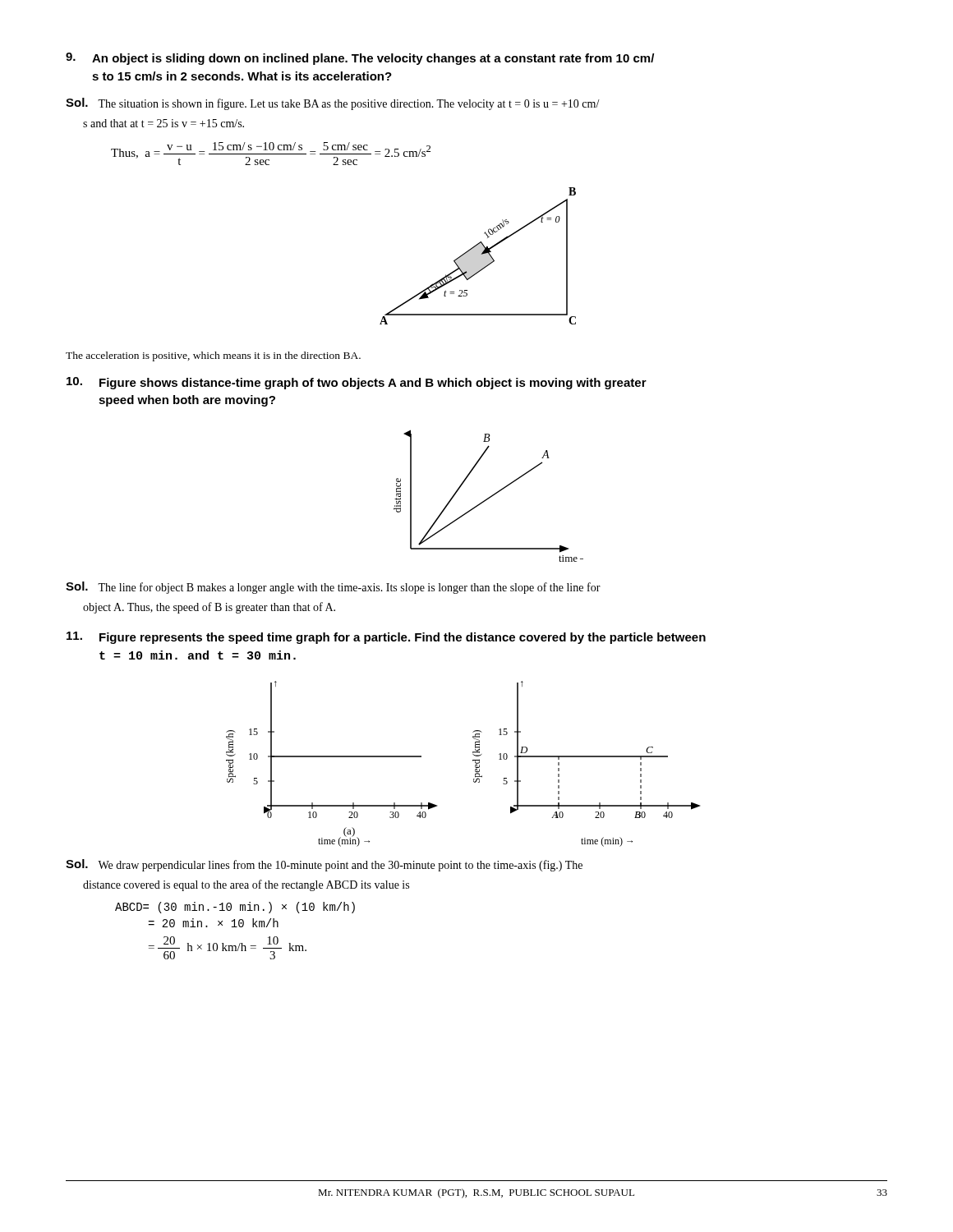Click on the element starting "ABCD= (30 min.-10 min.) × (10 km/h)"
Screen dimensions: 1232x953
click(x=236, y=907)
